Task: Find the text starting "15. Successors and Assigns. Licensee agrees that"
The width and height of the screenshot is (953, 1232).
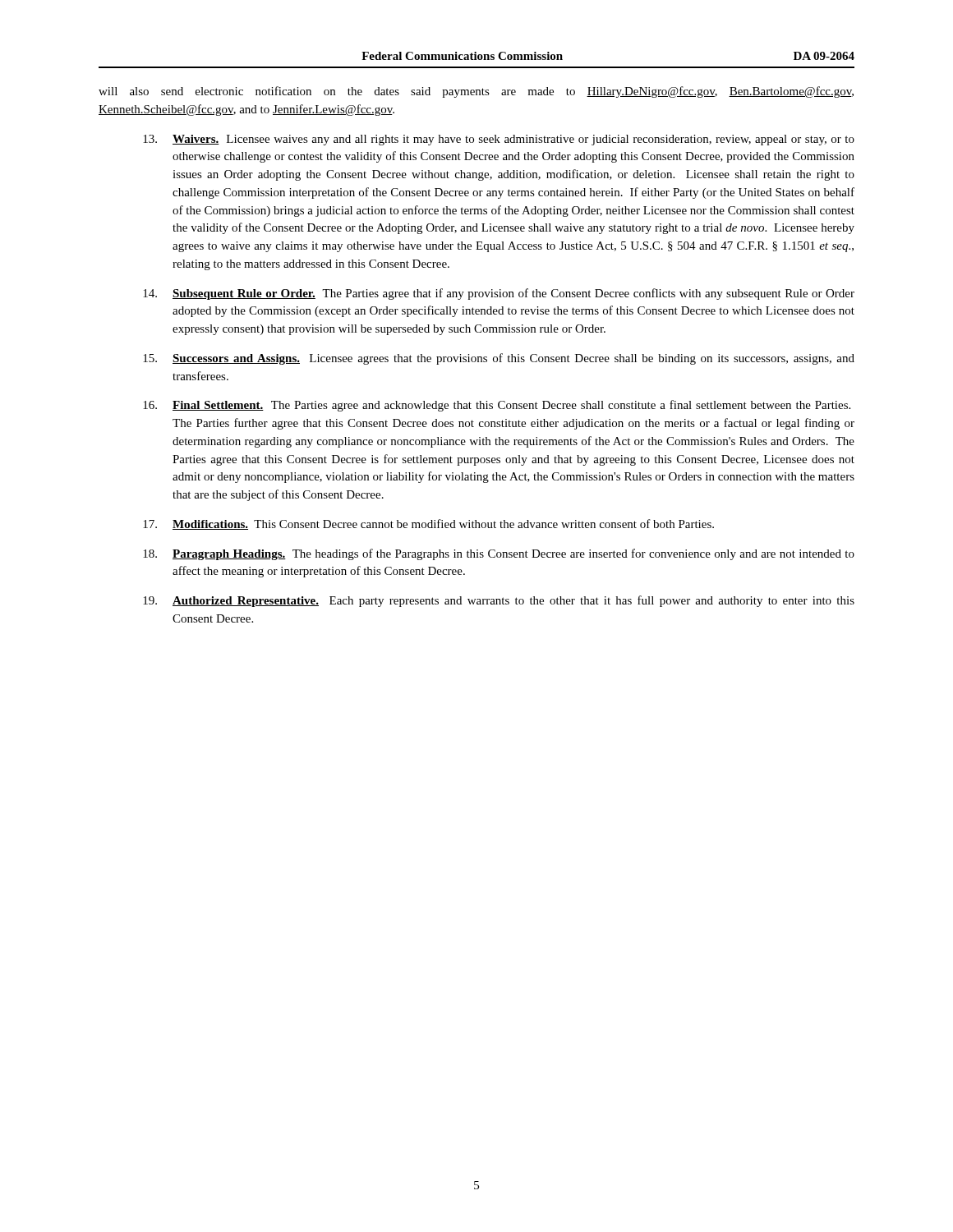Action: 476,368
